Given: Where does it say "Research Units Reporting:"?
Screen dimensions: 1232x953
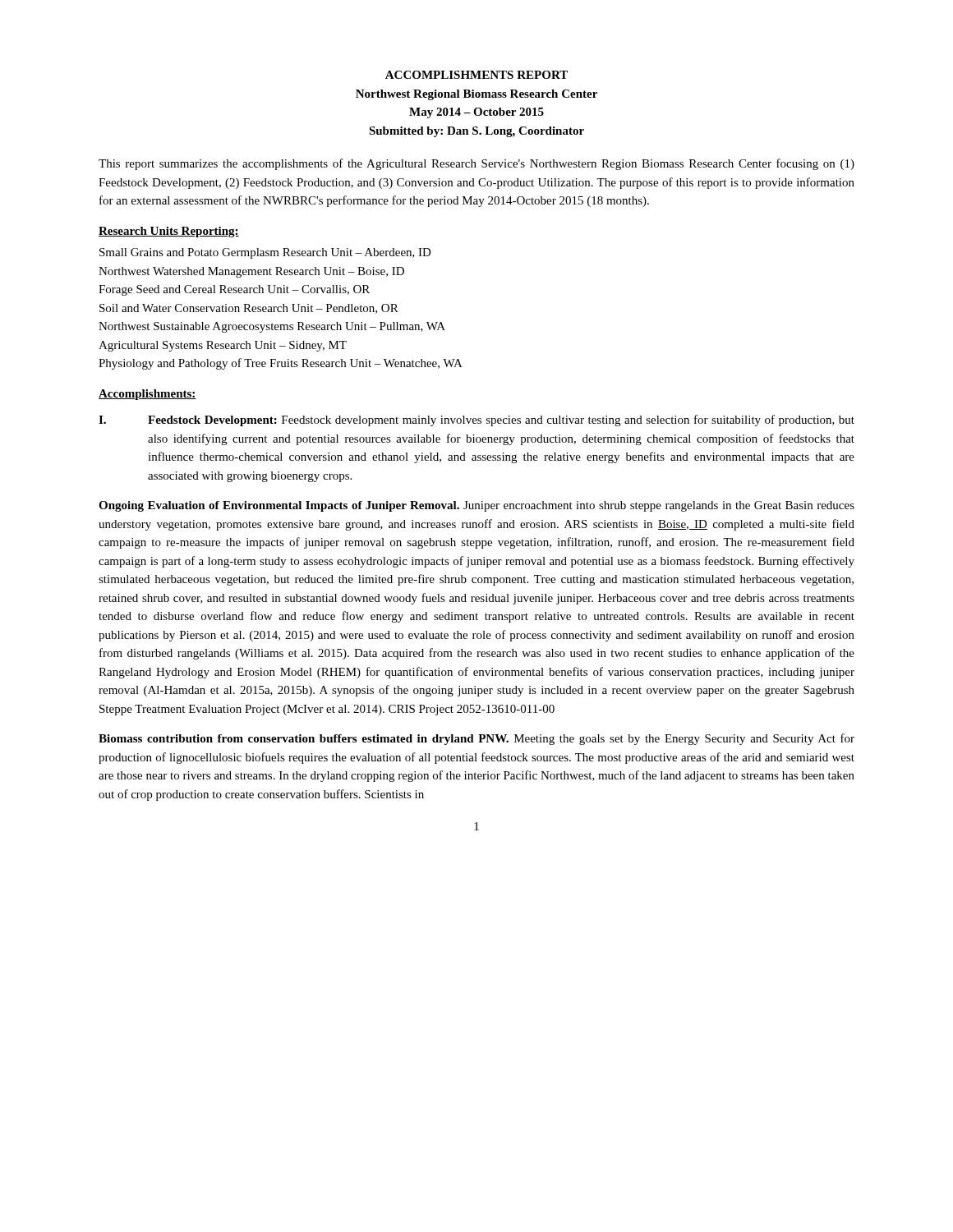Looking at the screenshot, I should point(169,230).
